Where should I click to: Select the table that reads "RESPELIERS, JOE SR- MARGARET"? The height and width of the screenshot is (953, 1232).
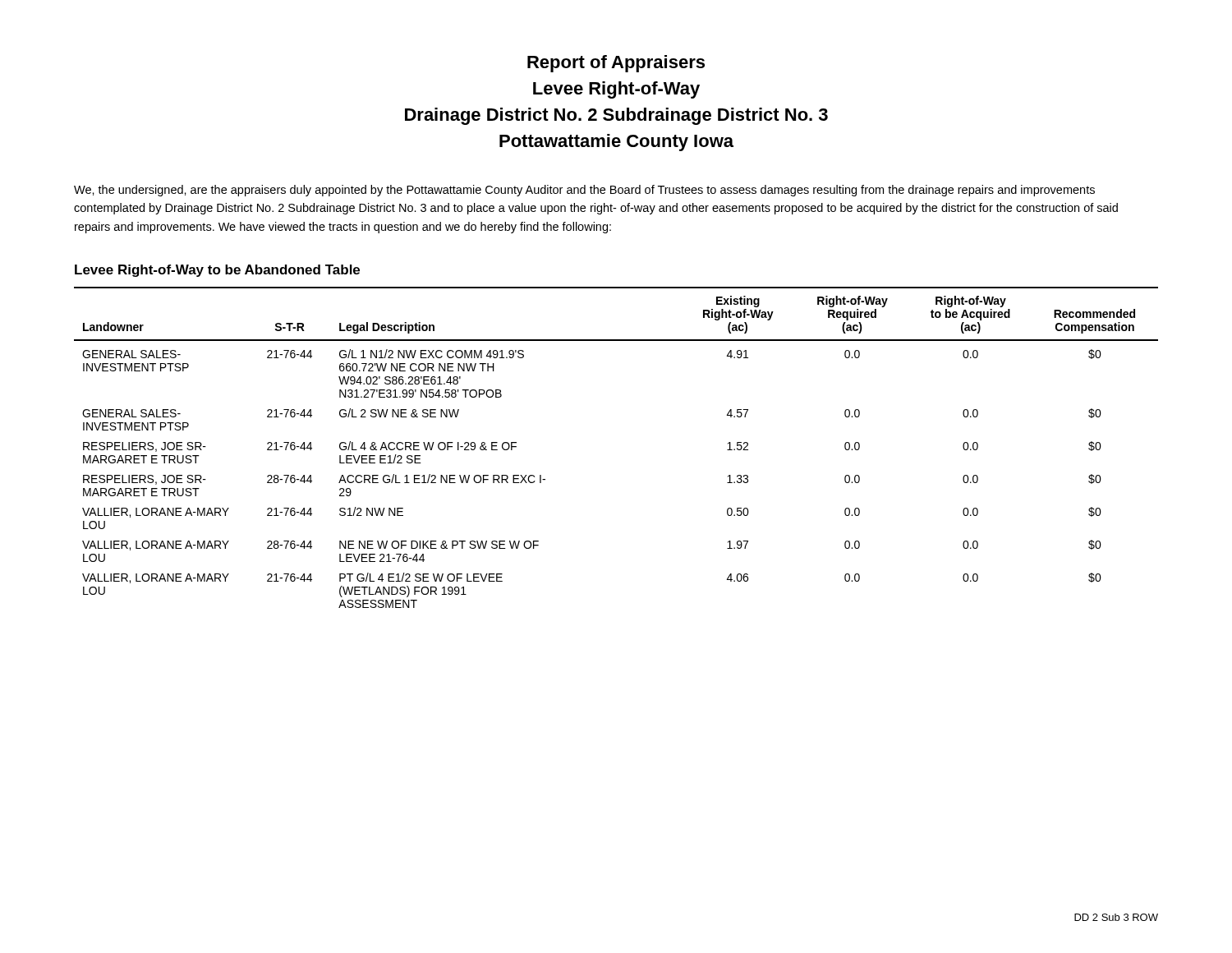pyautogui.click(x=616, y=450)
